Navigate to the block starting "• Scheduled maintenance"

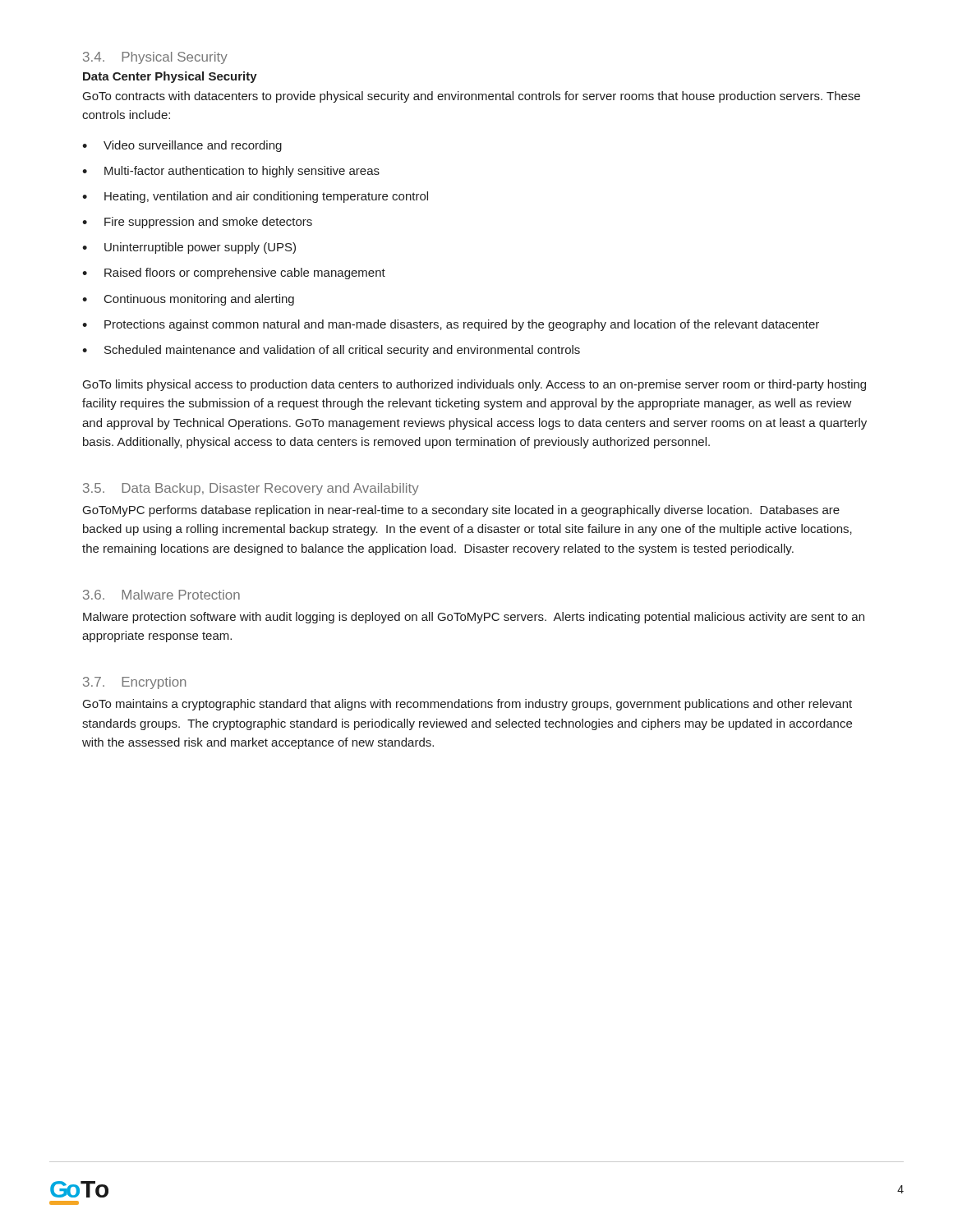[x=476, y=351]
